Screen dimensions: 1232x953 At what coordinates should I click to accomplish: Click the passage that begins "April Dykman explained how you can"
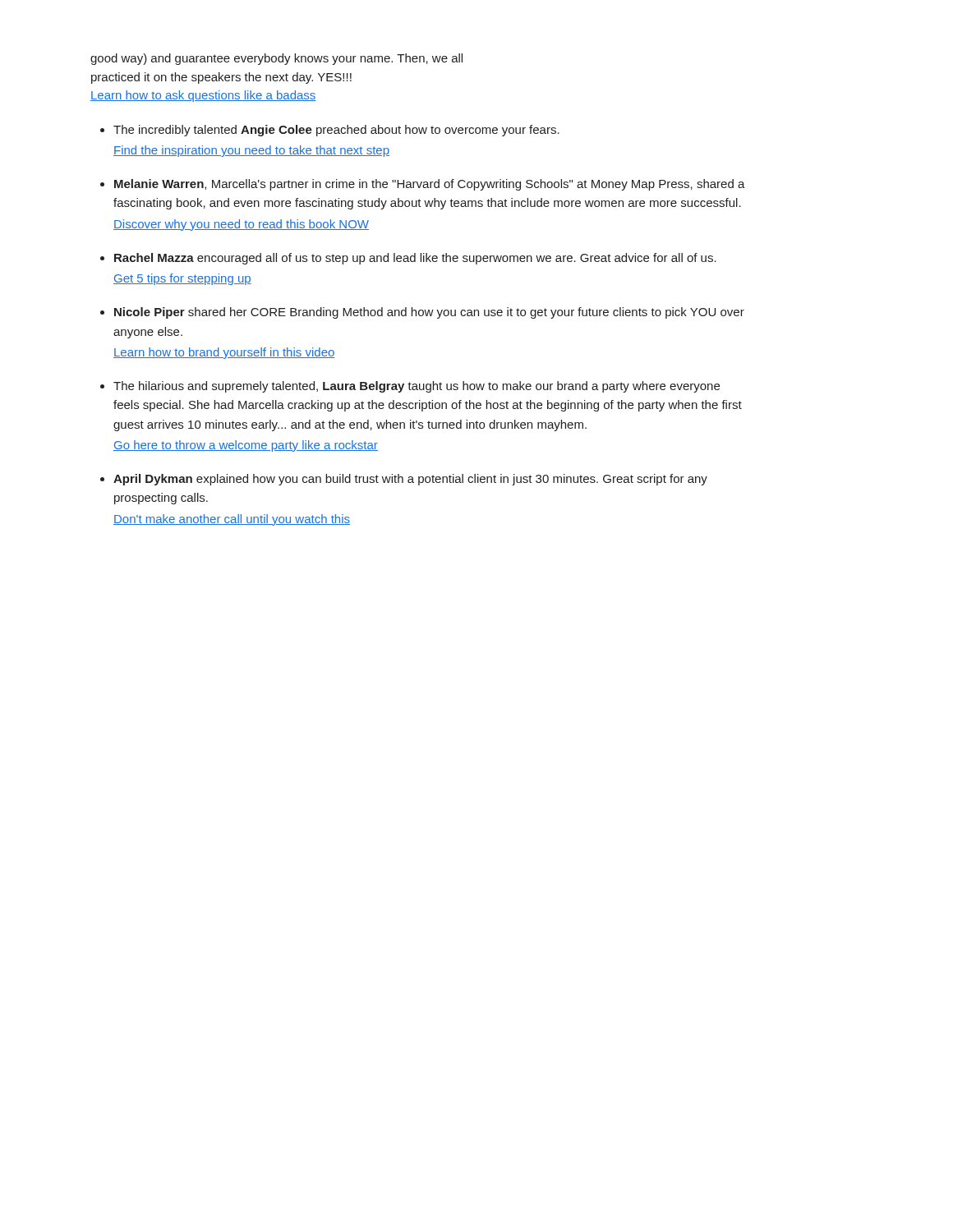[x=410, y=480]
